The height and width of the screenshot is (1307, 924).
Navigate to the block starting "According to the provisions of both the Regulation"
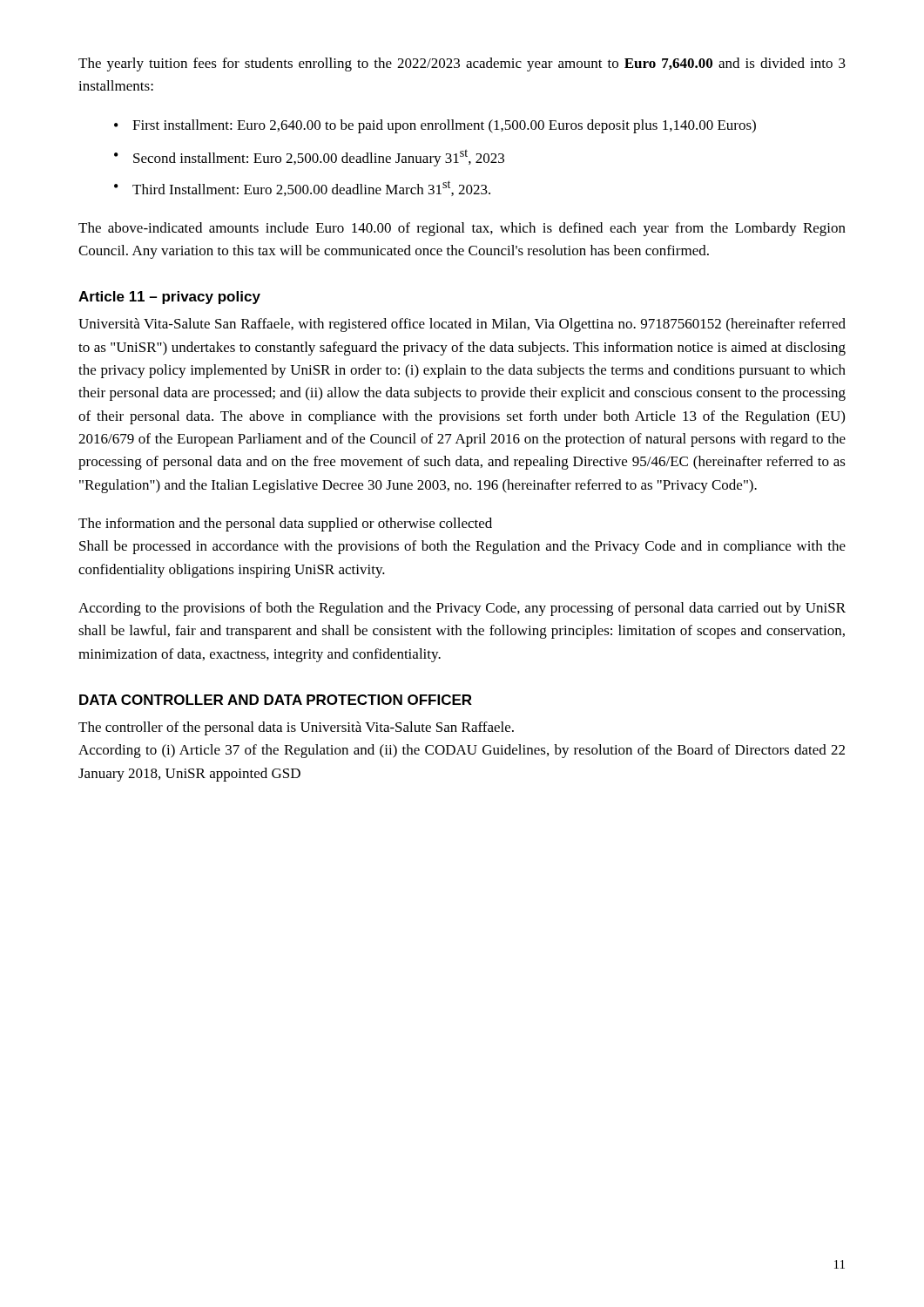462,631
